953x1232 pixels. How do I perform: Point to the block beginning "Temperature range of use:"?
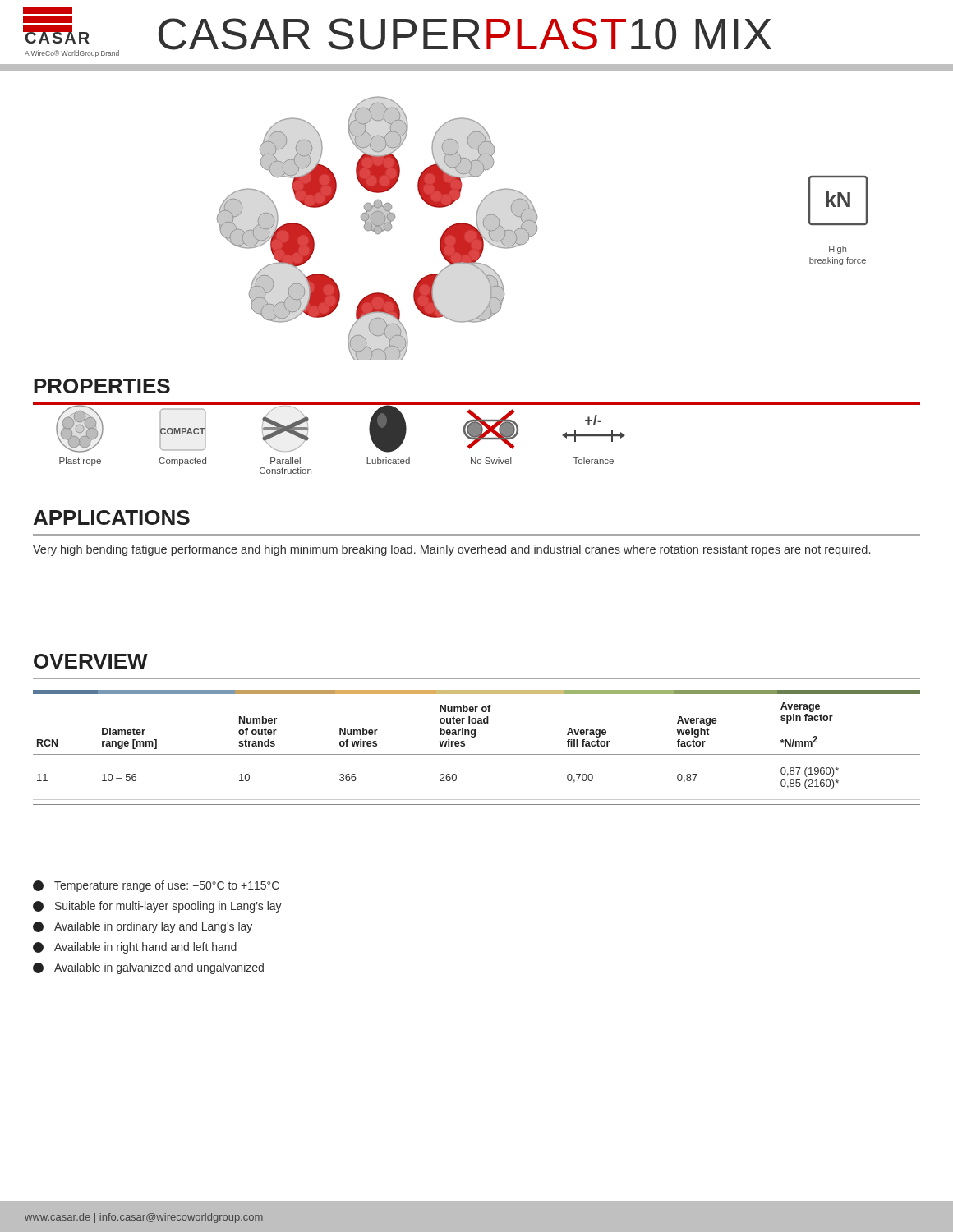click(x=156, y=885)
